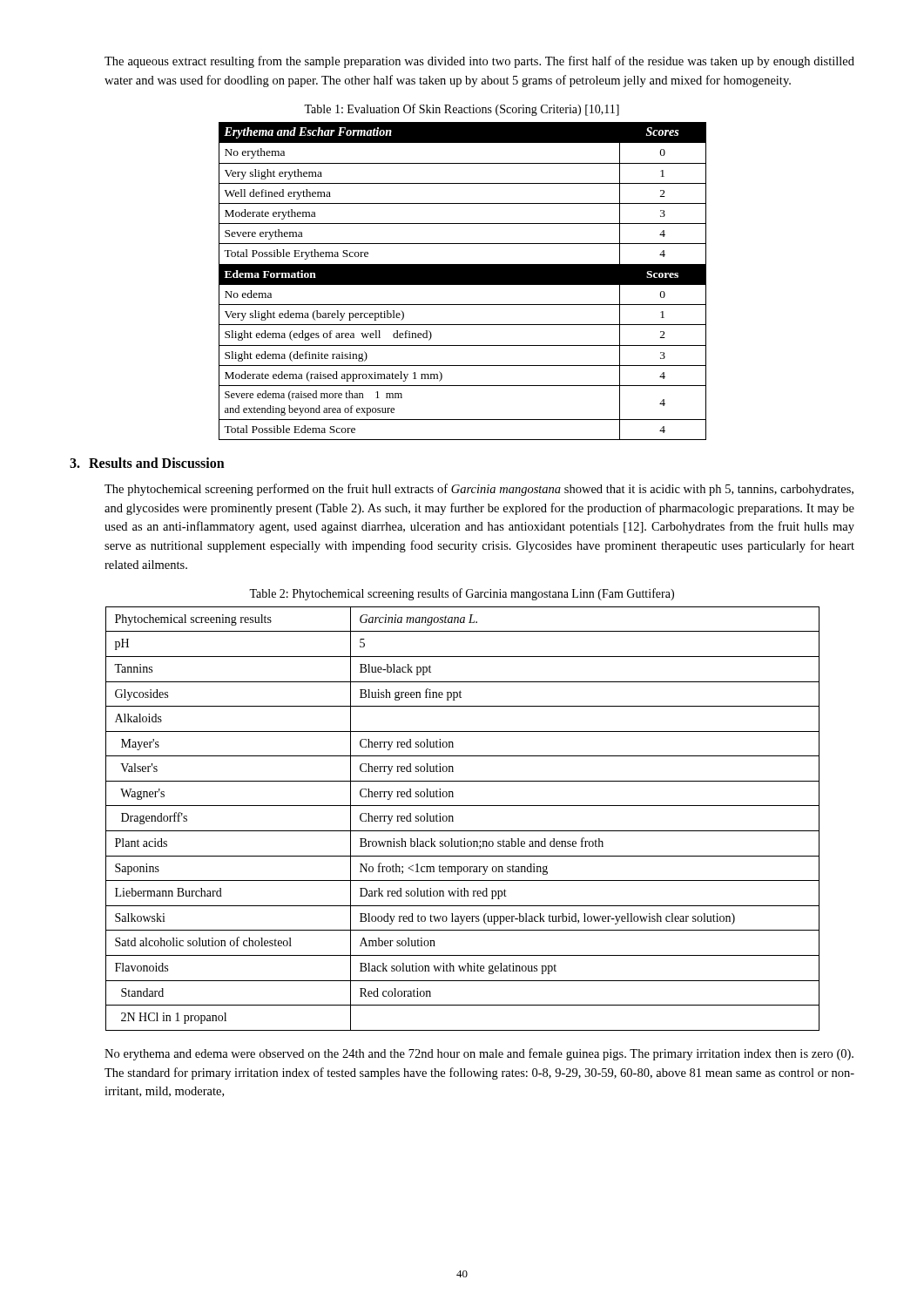Point to the block beginning "The phytochemical screening performed on"

(479, 527)
